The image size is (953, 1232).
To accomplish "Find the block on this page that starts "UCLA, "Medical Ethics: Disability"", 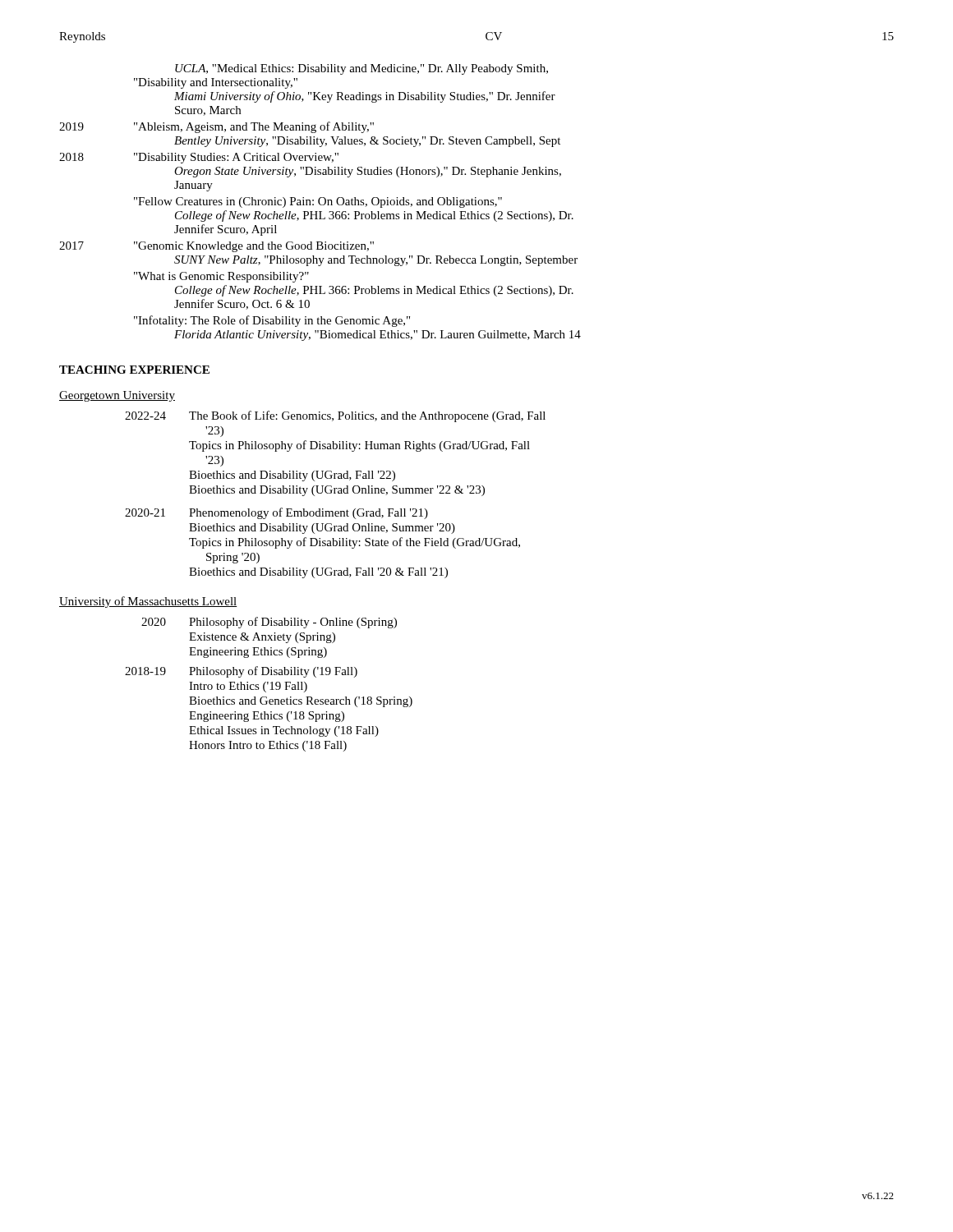I will pyautogui.click(x=476, y=90).
